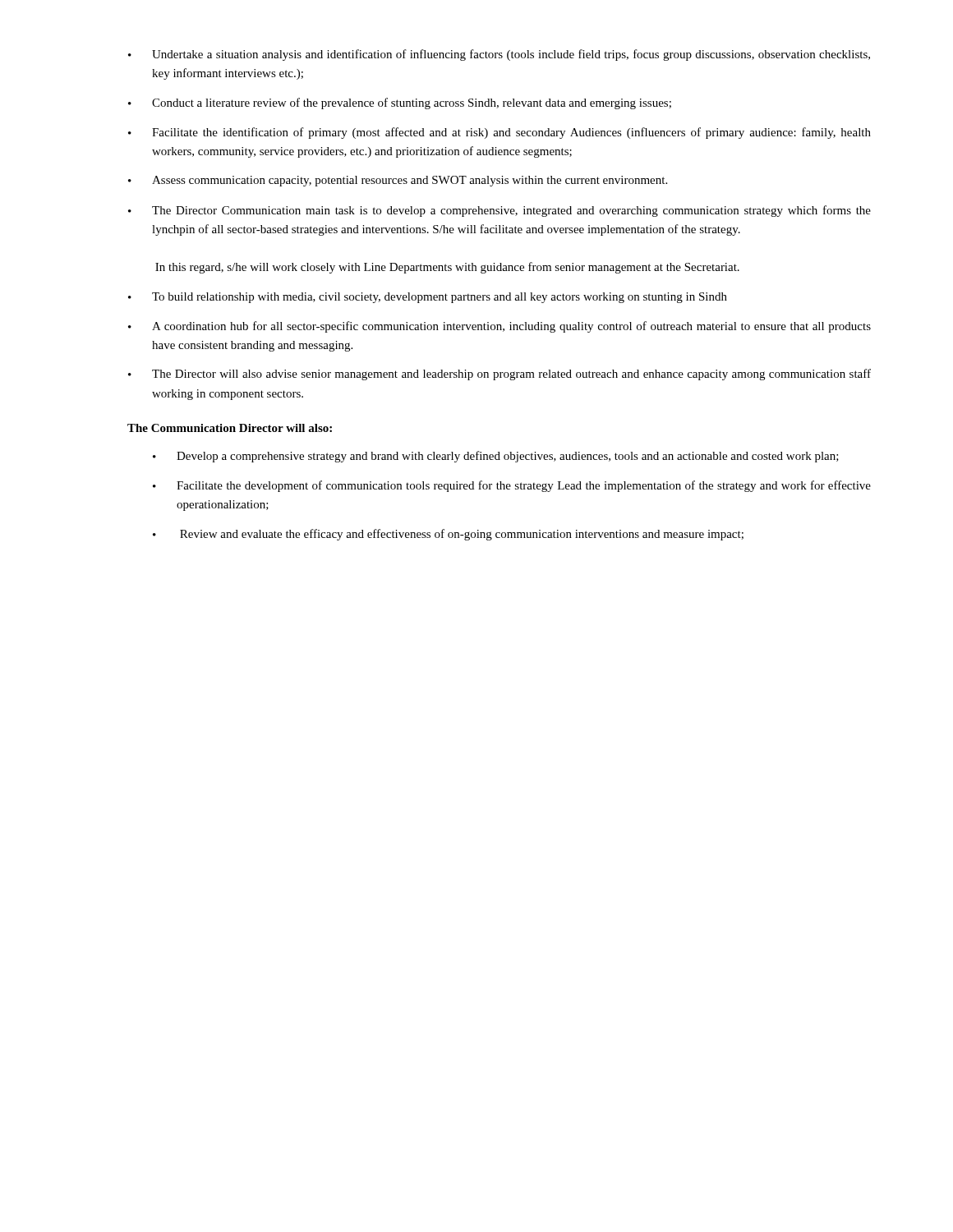
Task: Click on the text starting "• Review and evaluate"
Action: (511, 534)
